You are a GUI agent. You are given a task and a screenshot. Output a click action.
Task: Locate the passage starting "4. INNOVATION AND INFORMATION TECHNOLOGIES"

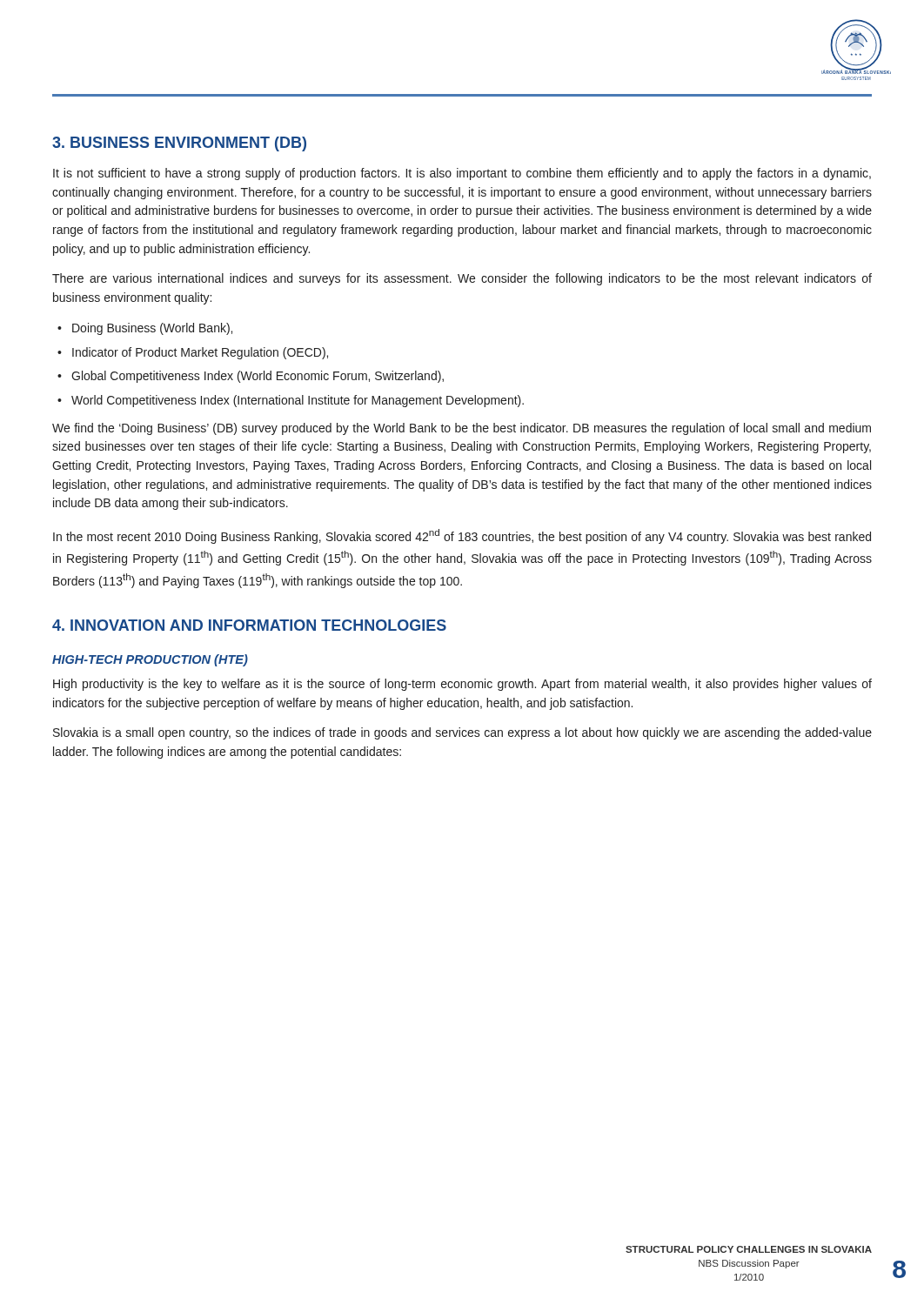(x=249, y=626)
